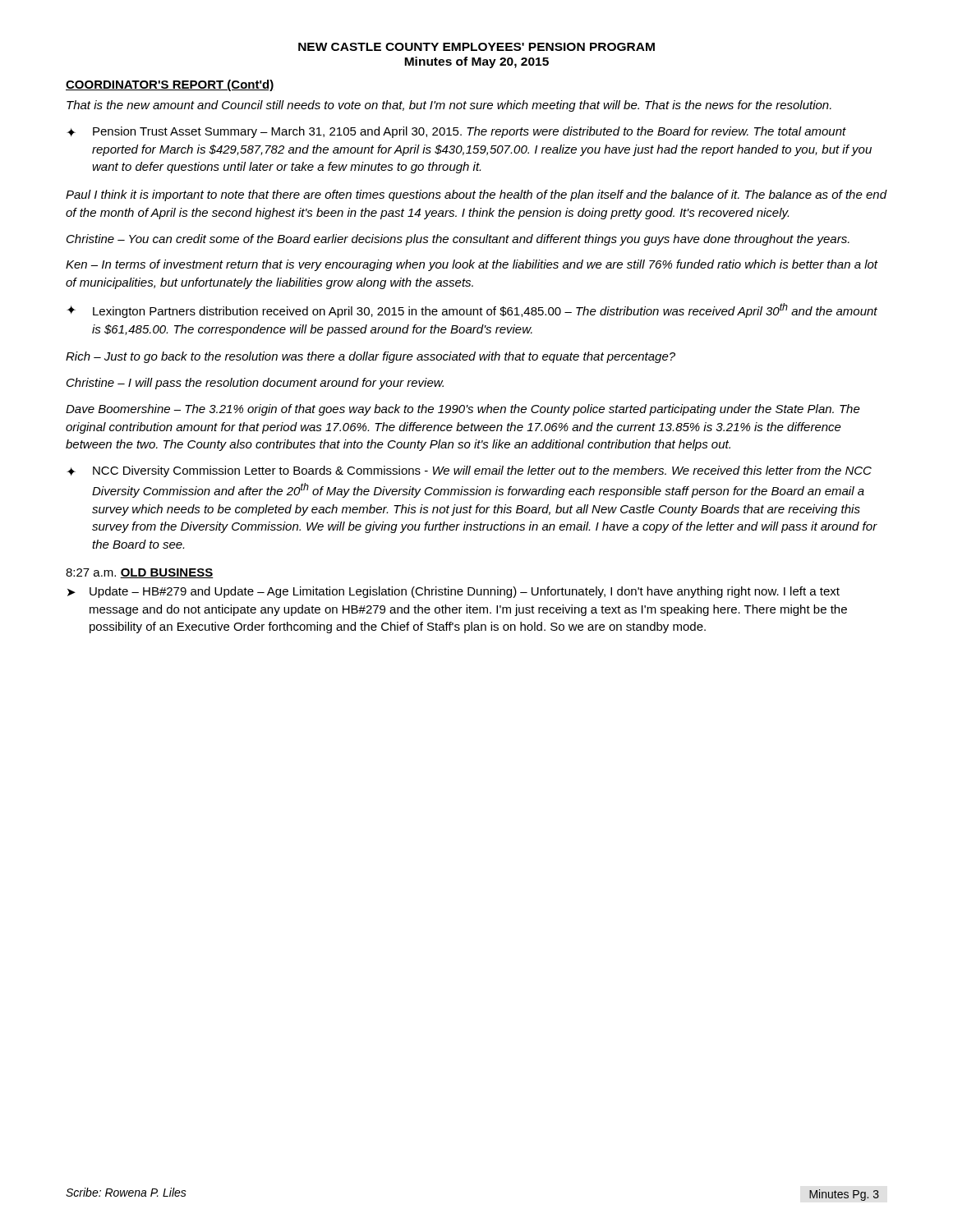Point to the element starting "Rich – Just to"
The height and width of the screenshot is (1232, 953).
371,356
